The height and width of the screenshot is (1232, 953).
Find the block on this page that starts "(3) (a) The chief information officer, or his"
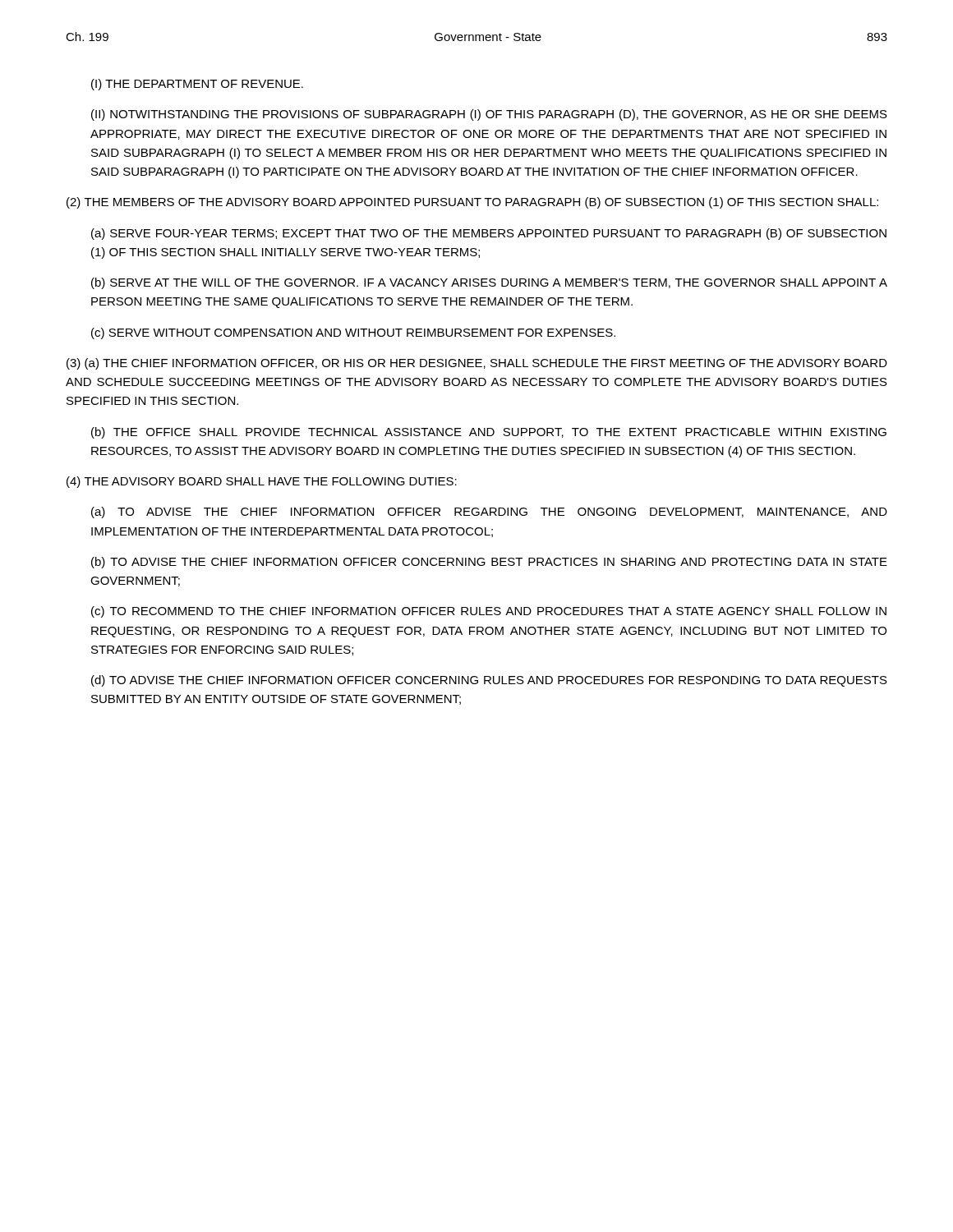pyautogui.click(x=476, y=381)
